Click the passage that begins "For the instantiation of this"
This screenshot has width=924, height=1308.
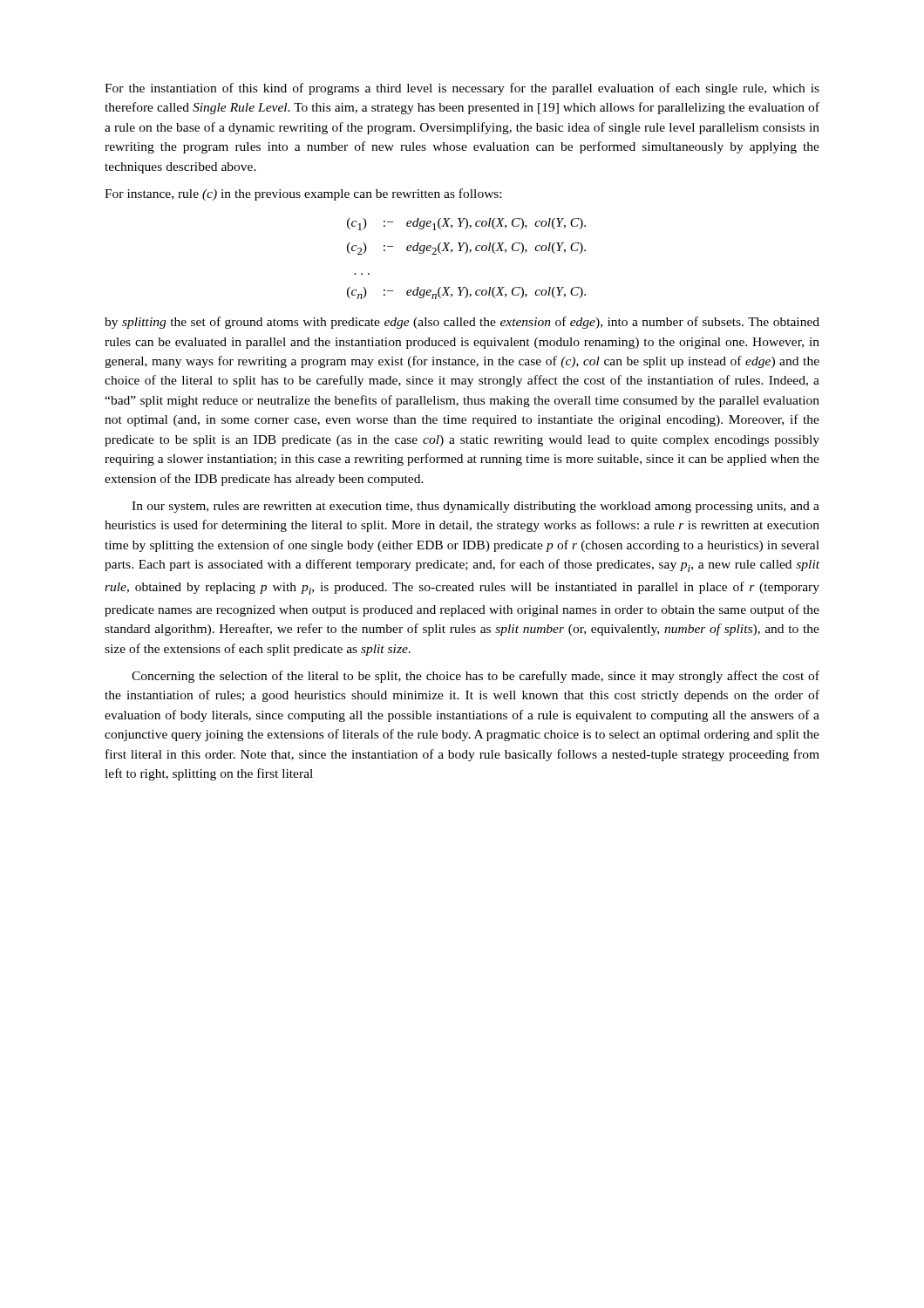462,141
